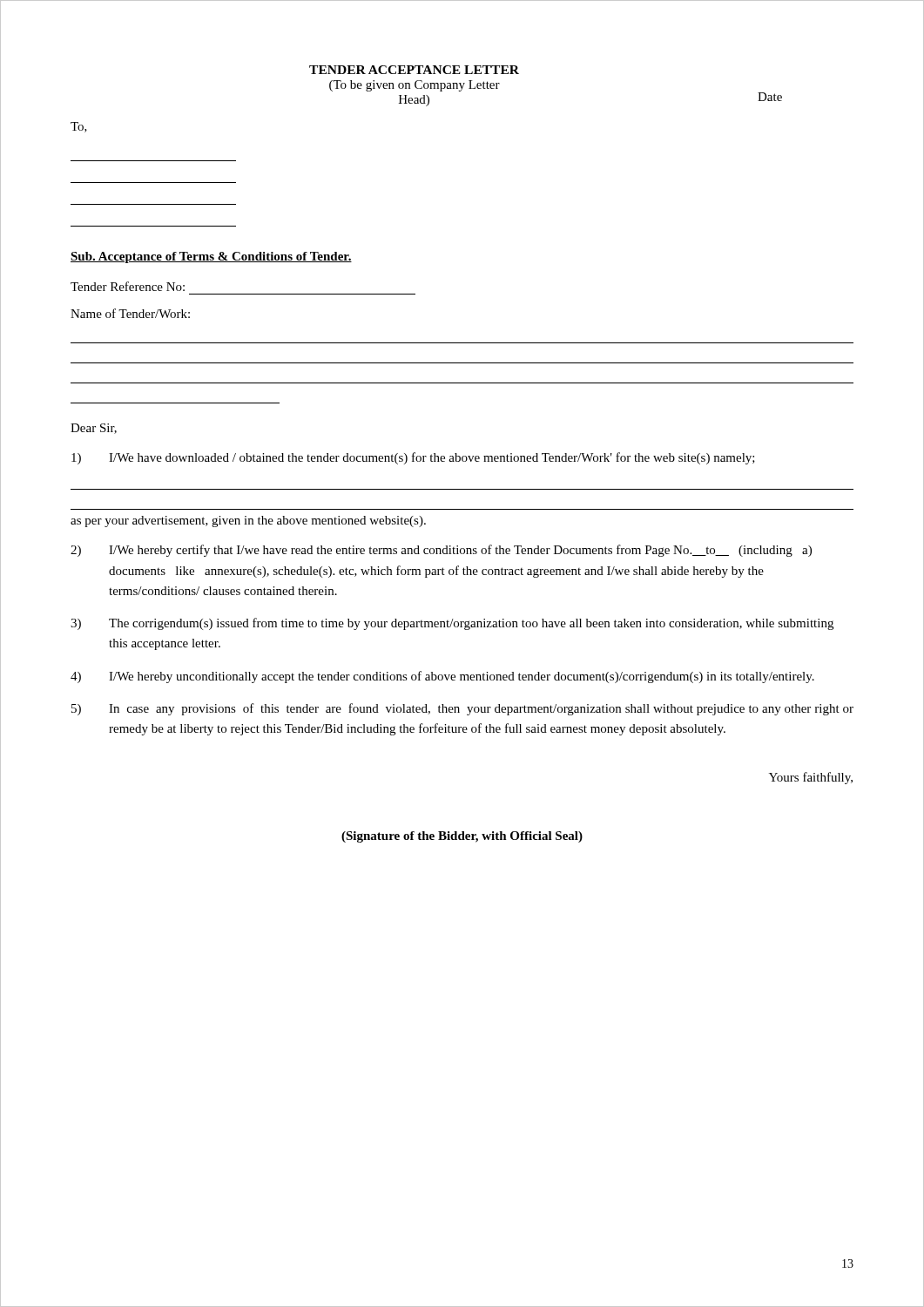
Task: Locate the passage starting "4) I/We hereby unconditionally accept"
Action: (x=462, y=676)
